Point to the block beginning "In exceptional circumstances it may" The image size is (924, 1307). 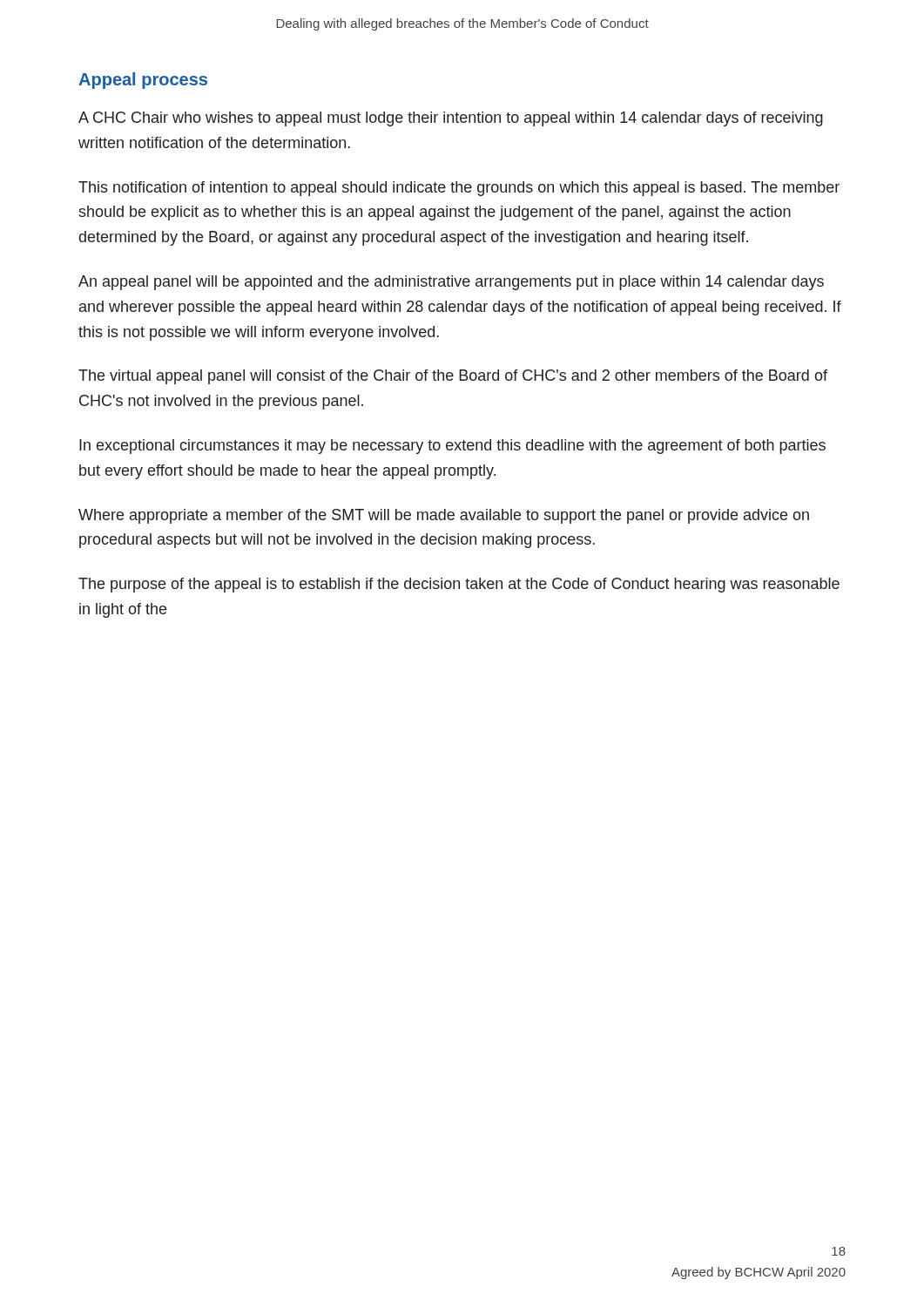click(452, 458)
